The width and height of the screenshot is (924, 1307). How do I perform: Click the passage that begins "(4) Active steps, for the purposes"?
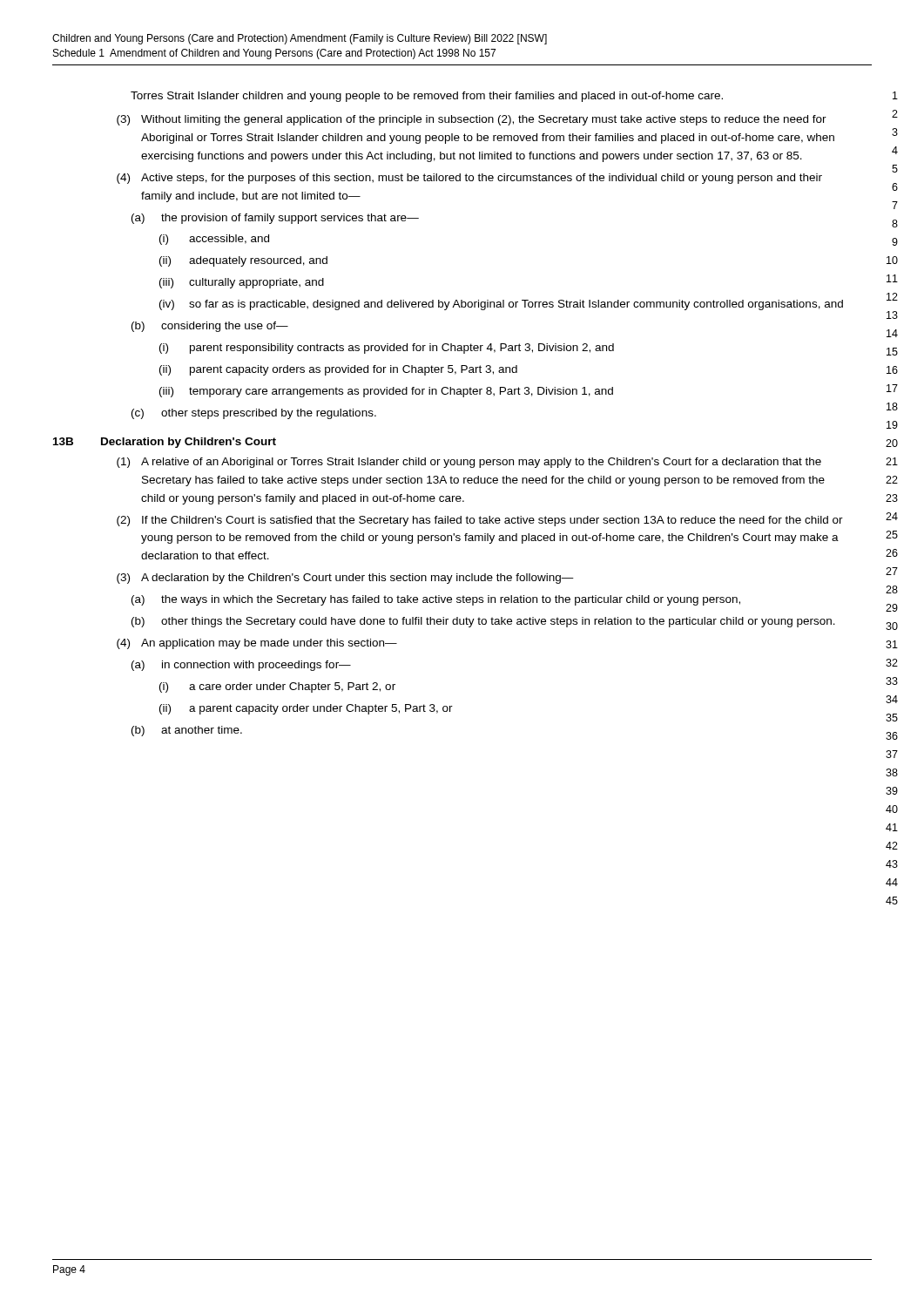pos(451,187)
